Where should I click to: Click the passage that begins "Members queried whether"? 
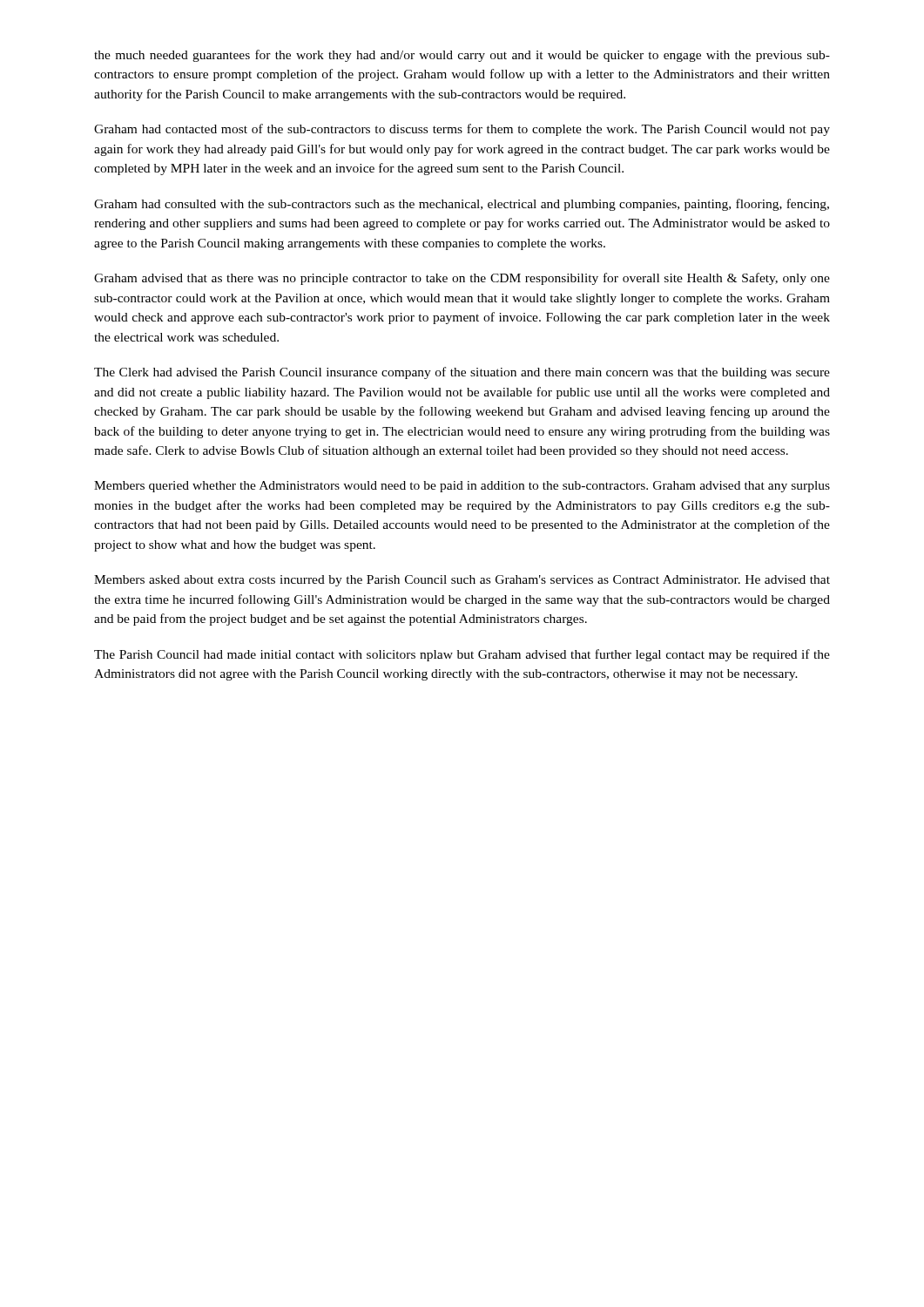click(462, 515)
